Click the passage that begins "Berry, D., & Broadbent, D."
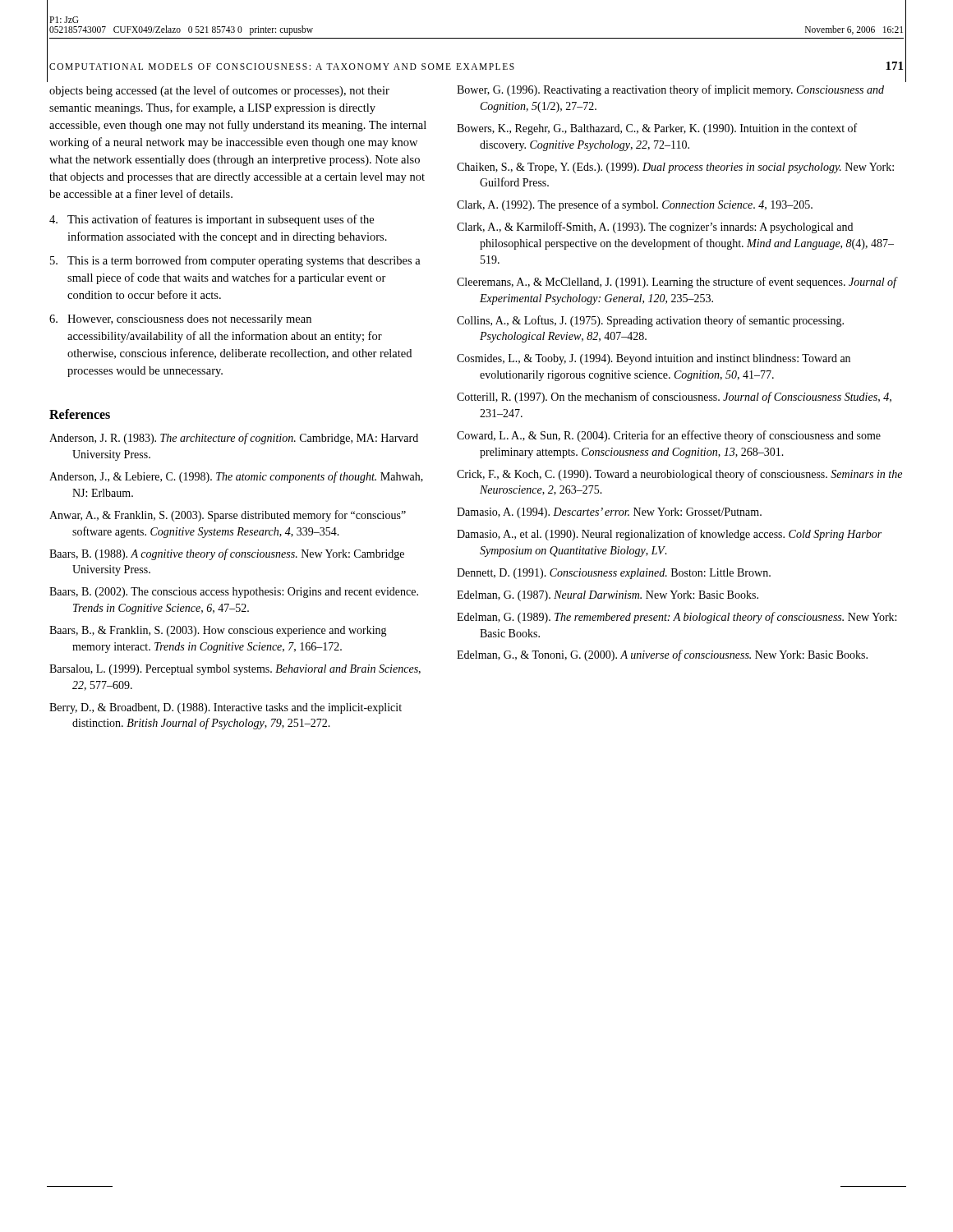Image resolution: width=953 pixels, height=1232 pixels. click(226, 715)
